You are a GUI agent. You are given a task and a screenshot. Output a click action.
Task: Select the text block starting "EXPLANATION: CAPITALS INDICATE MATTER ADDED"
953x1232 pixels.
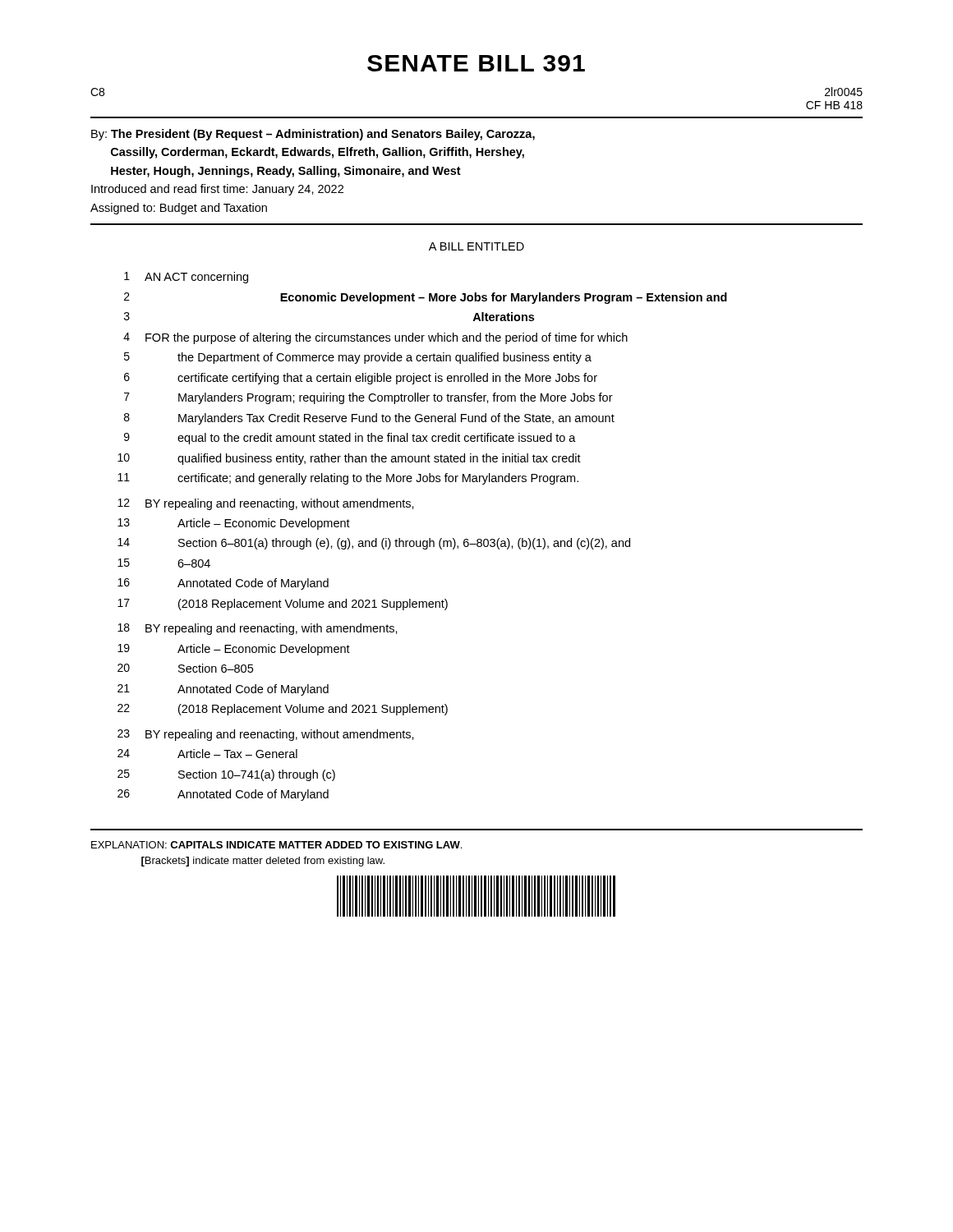476,882
